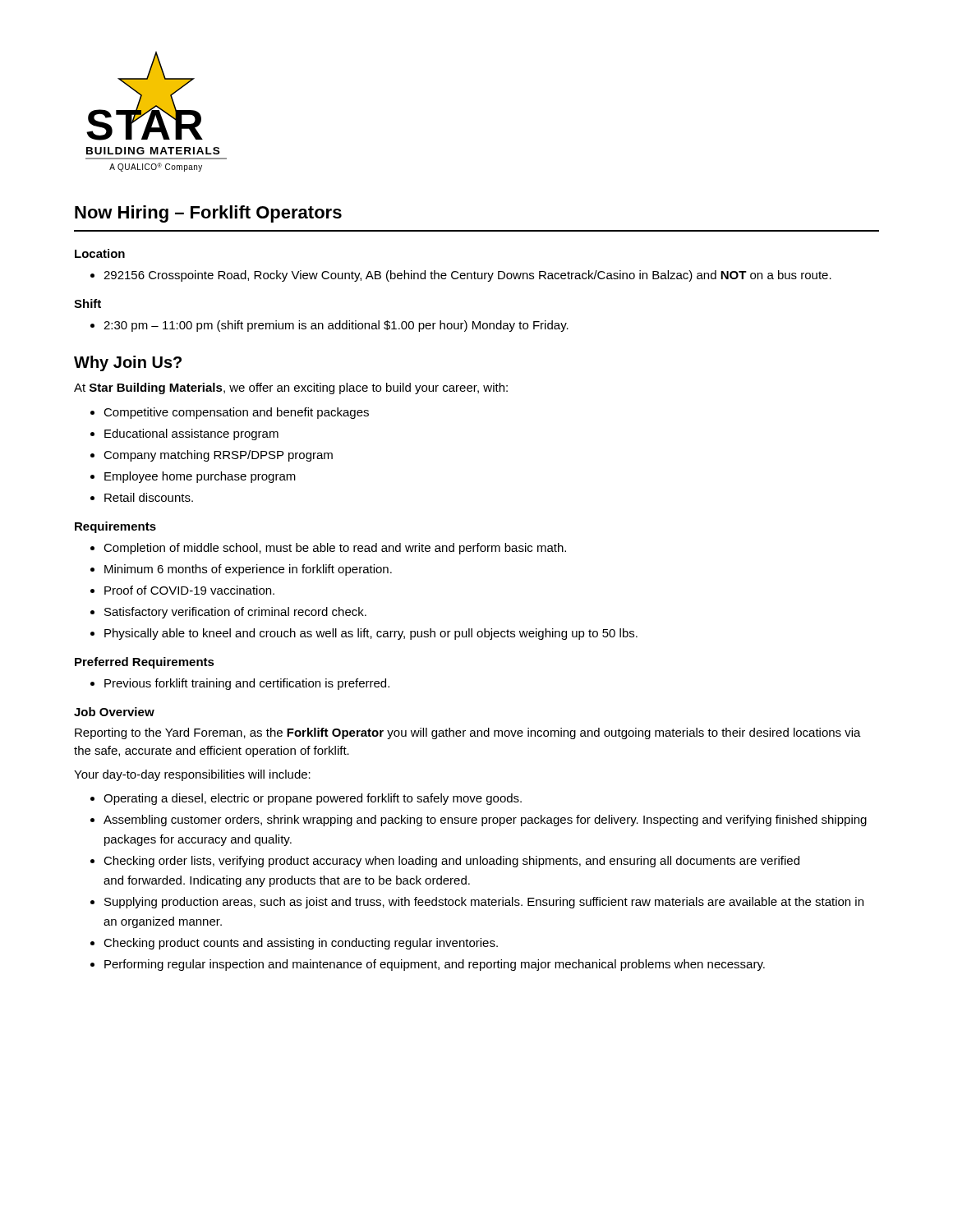Locate the passage starting "Assembling customer orders, shrink wrapping and packing"

(x=485, y=829)
